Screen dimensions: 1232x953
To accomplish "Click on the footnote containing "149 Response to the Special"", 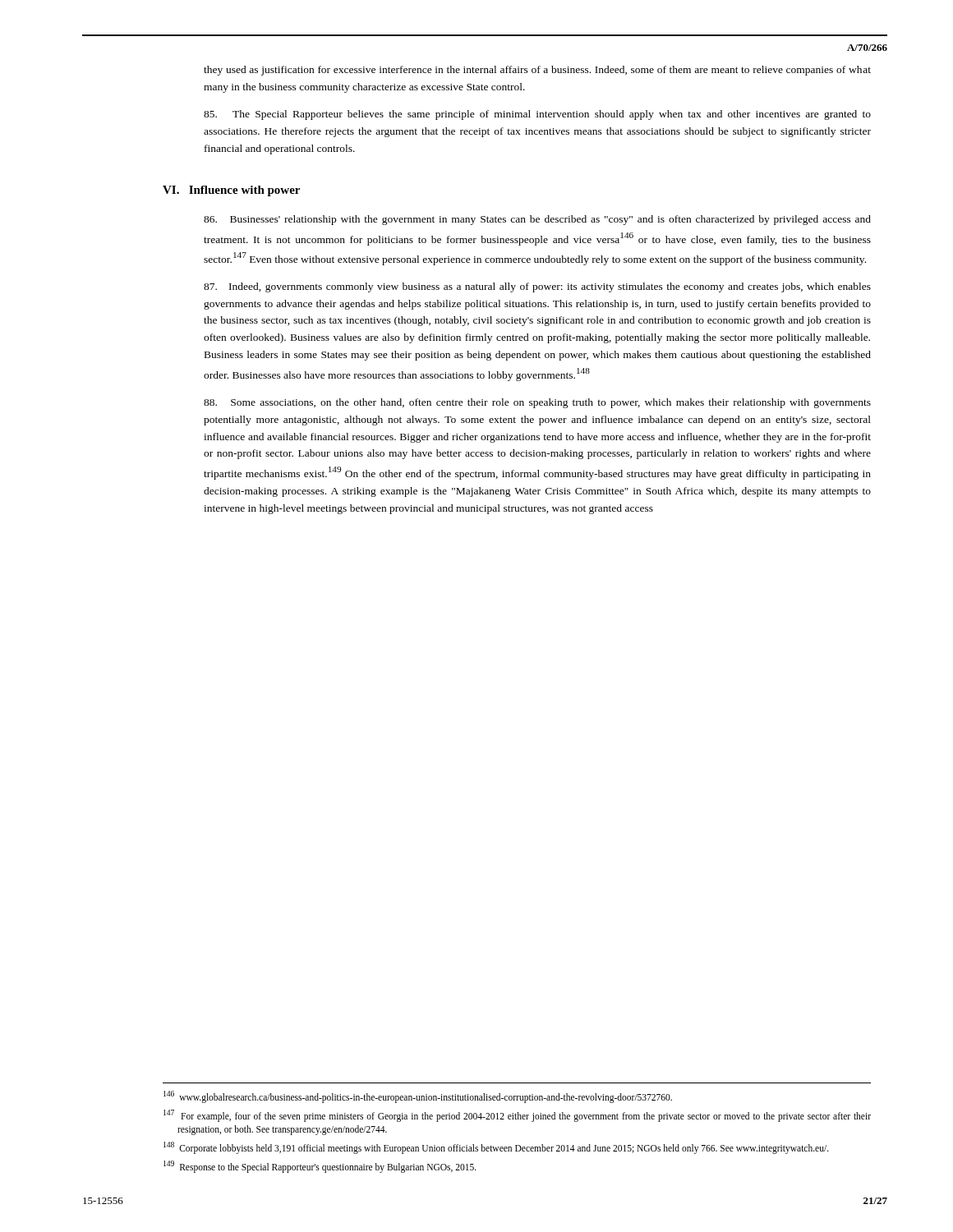I will pyautogui.click(x=320, y=1165).
